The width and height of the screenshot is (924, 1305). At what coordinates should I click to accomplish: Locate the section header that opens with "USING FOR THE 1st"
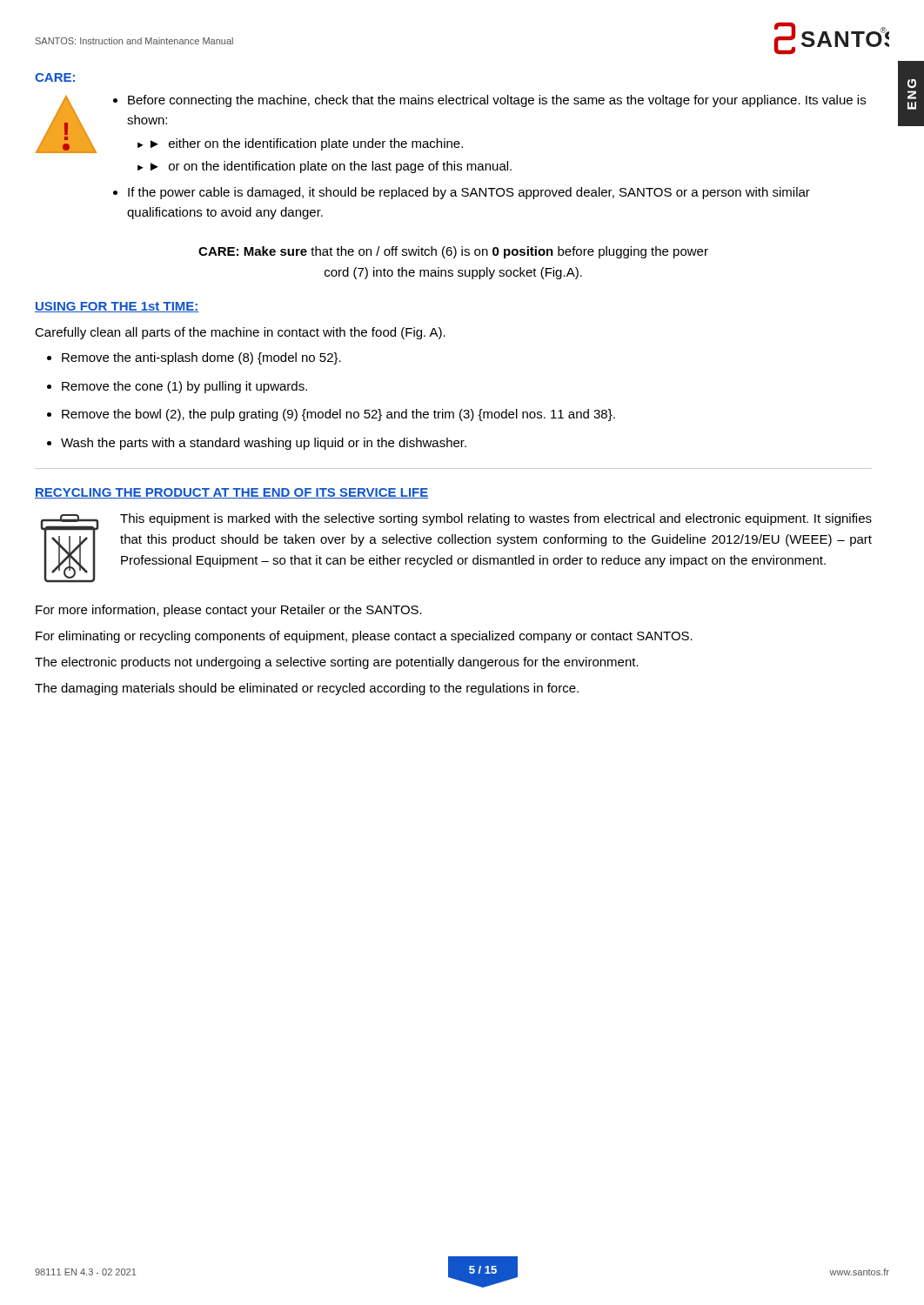coord(117,306)
